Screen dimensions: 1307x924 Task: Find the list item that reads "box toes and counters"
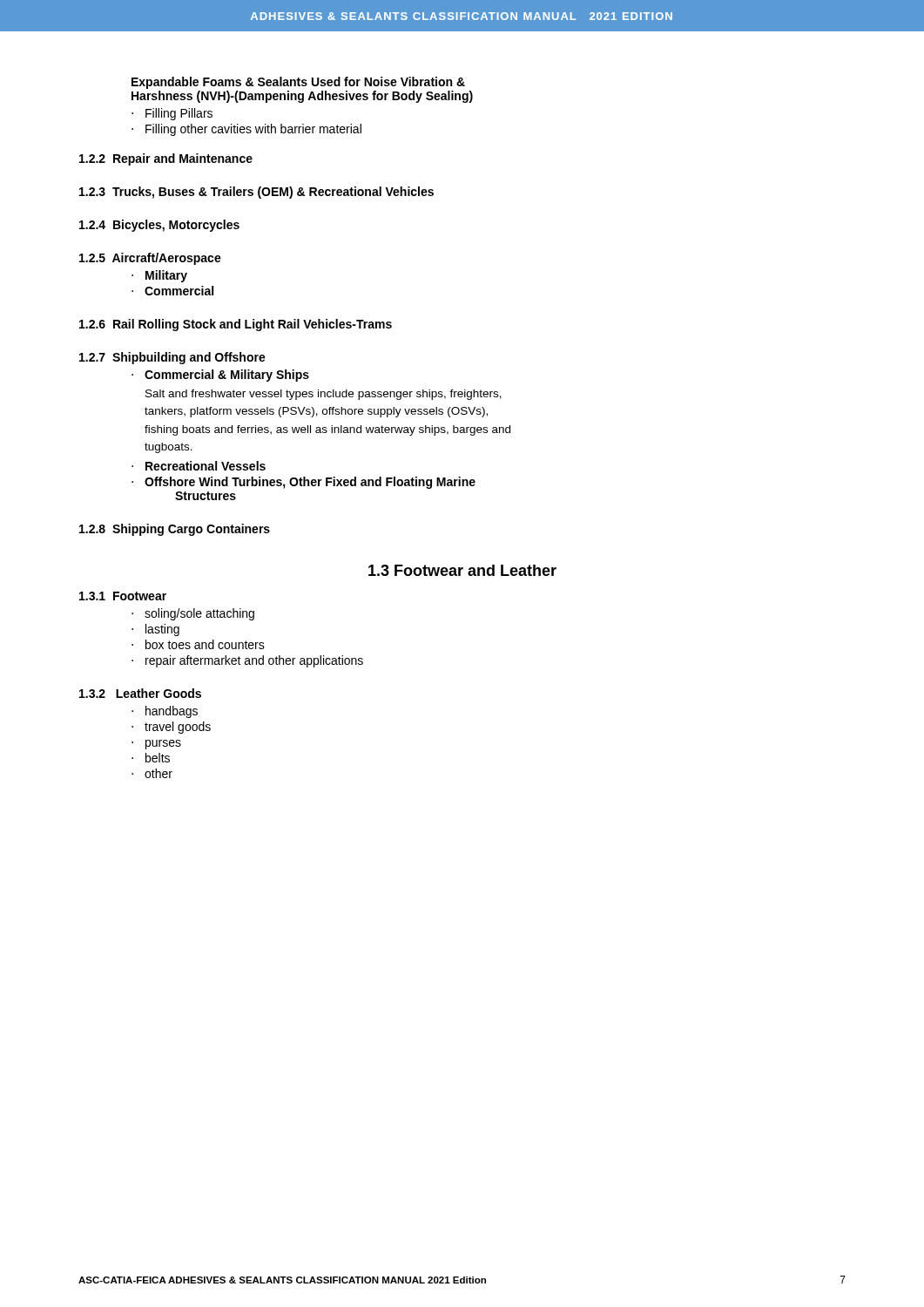coord(205,645)
